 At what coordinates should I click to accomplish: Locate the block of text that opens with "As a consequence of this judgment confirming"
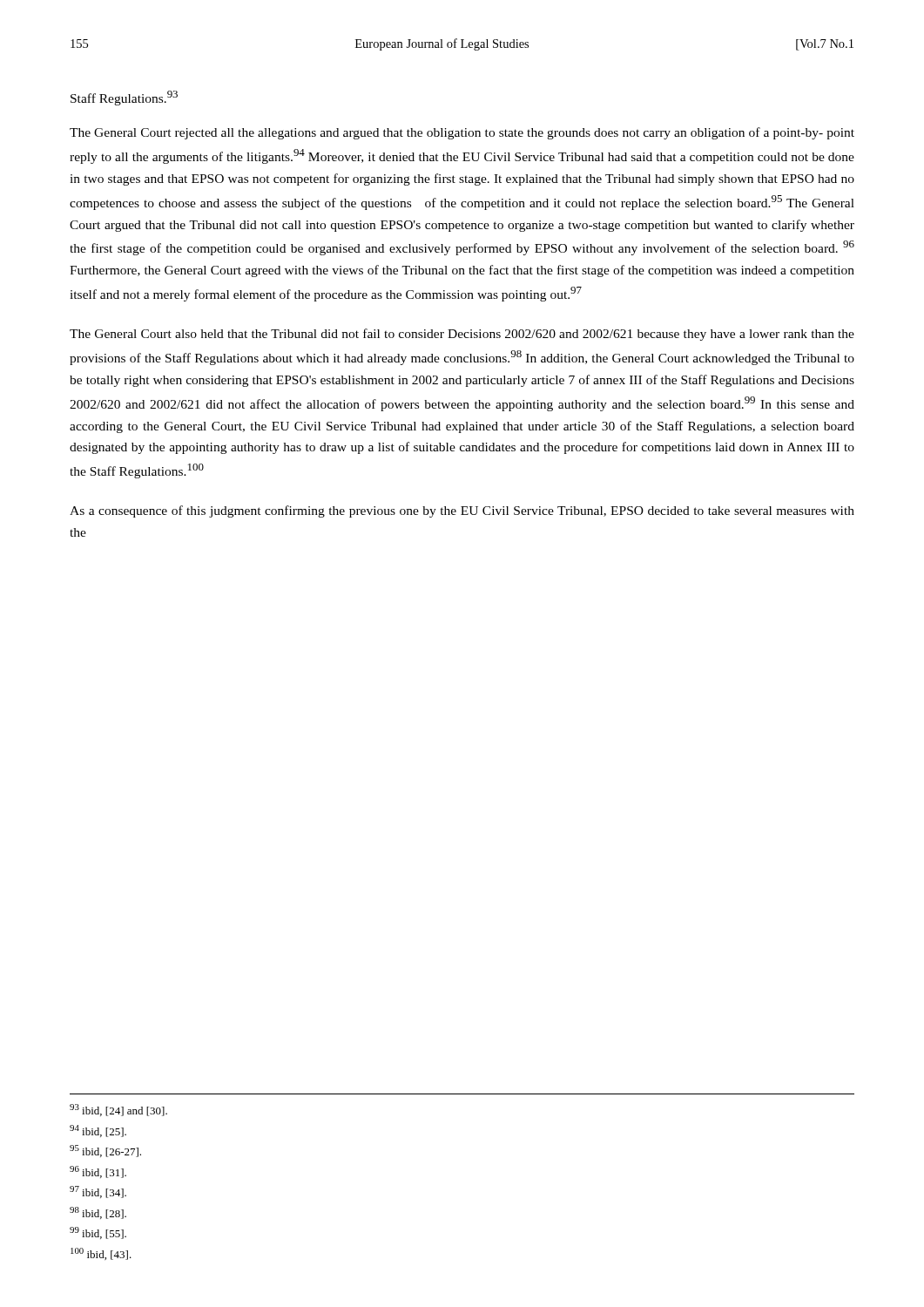[462, 521]
